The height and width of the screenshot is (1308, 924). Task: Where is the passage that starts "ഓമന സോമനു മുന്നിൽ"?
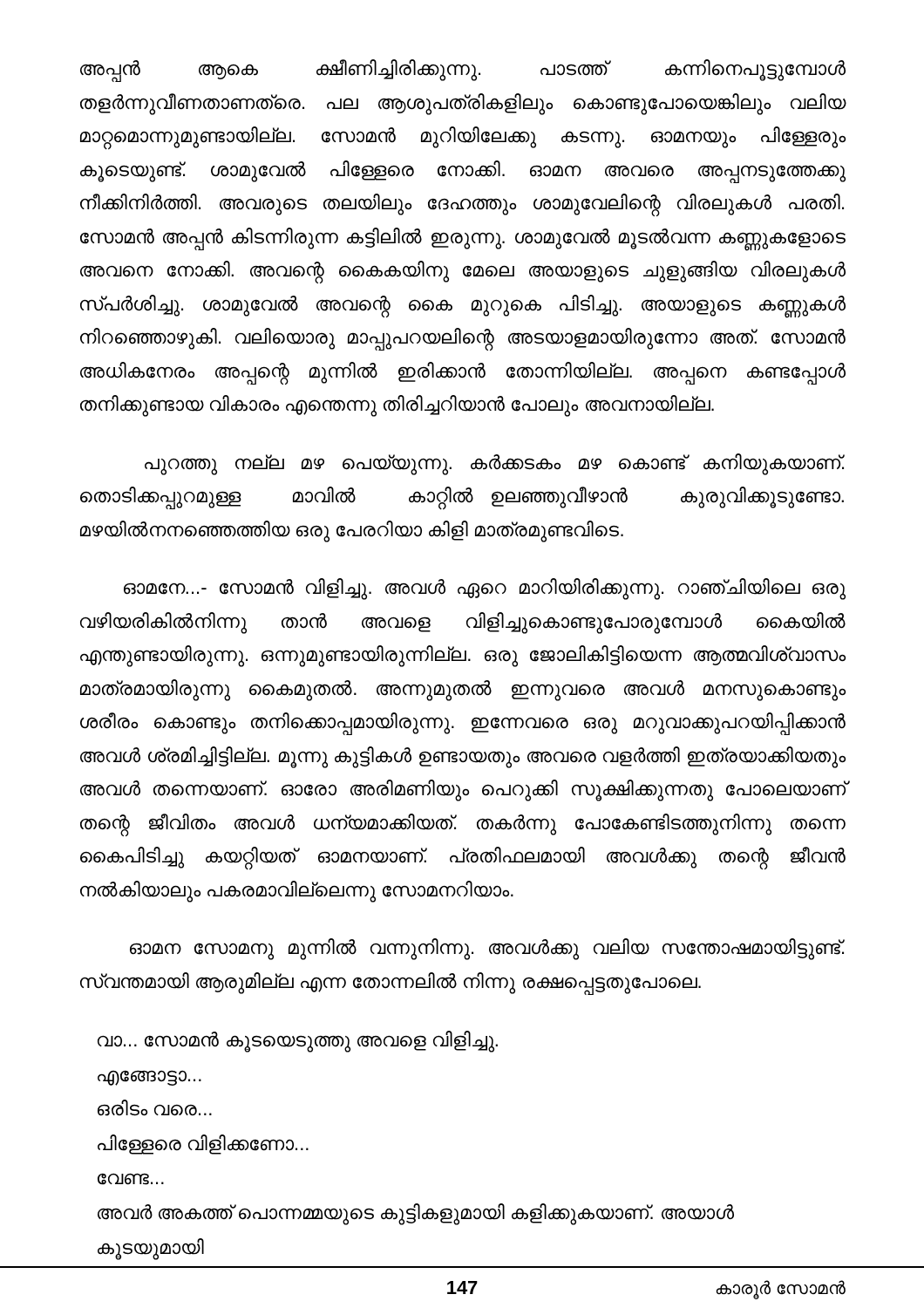pos(462,964)
